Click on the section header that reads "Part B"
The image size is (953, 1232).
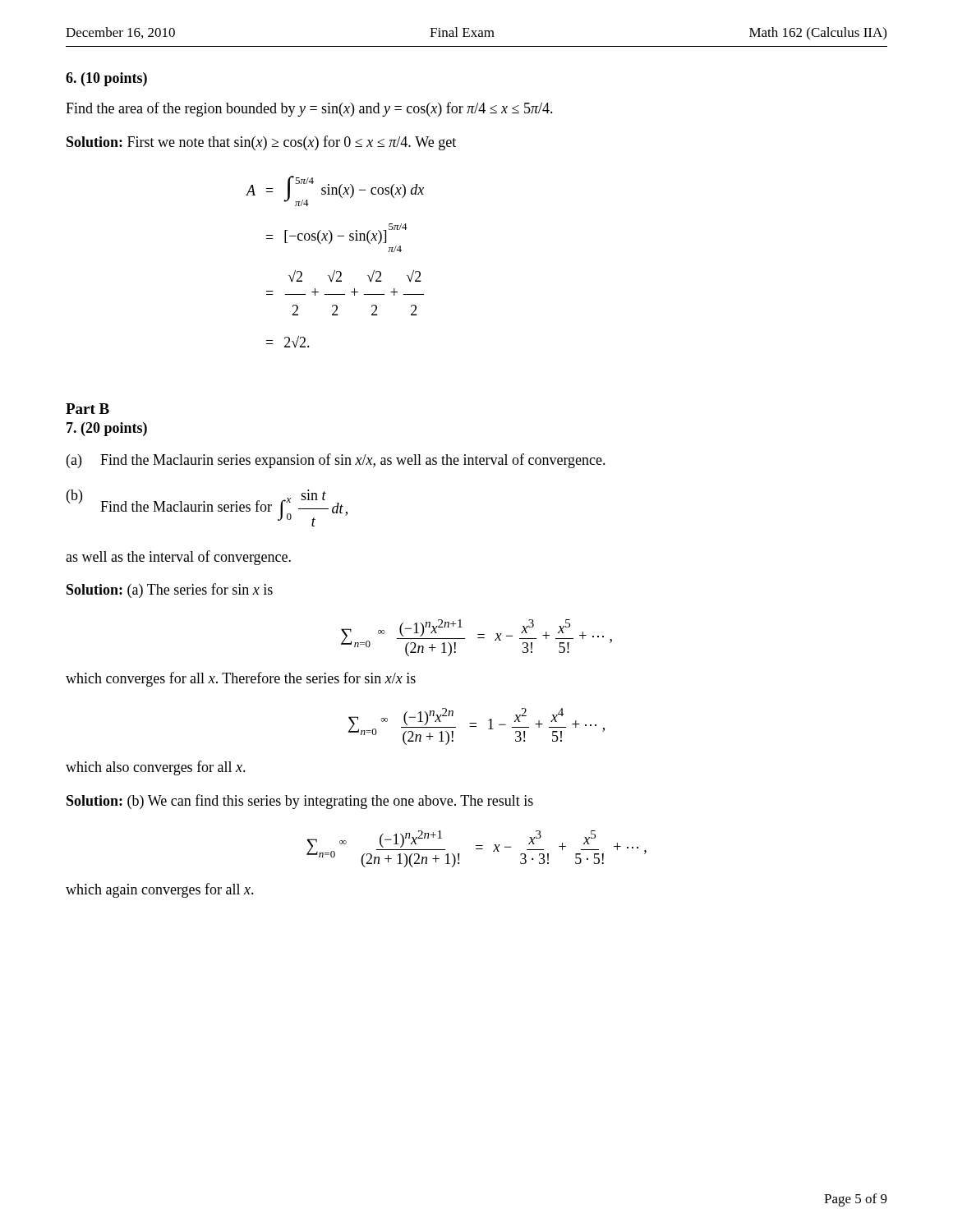(88, 409)
